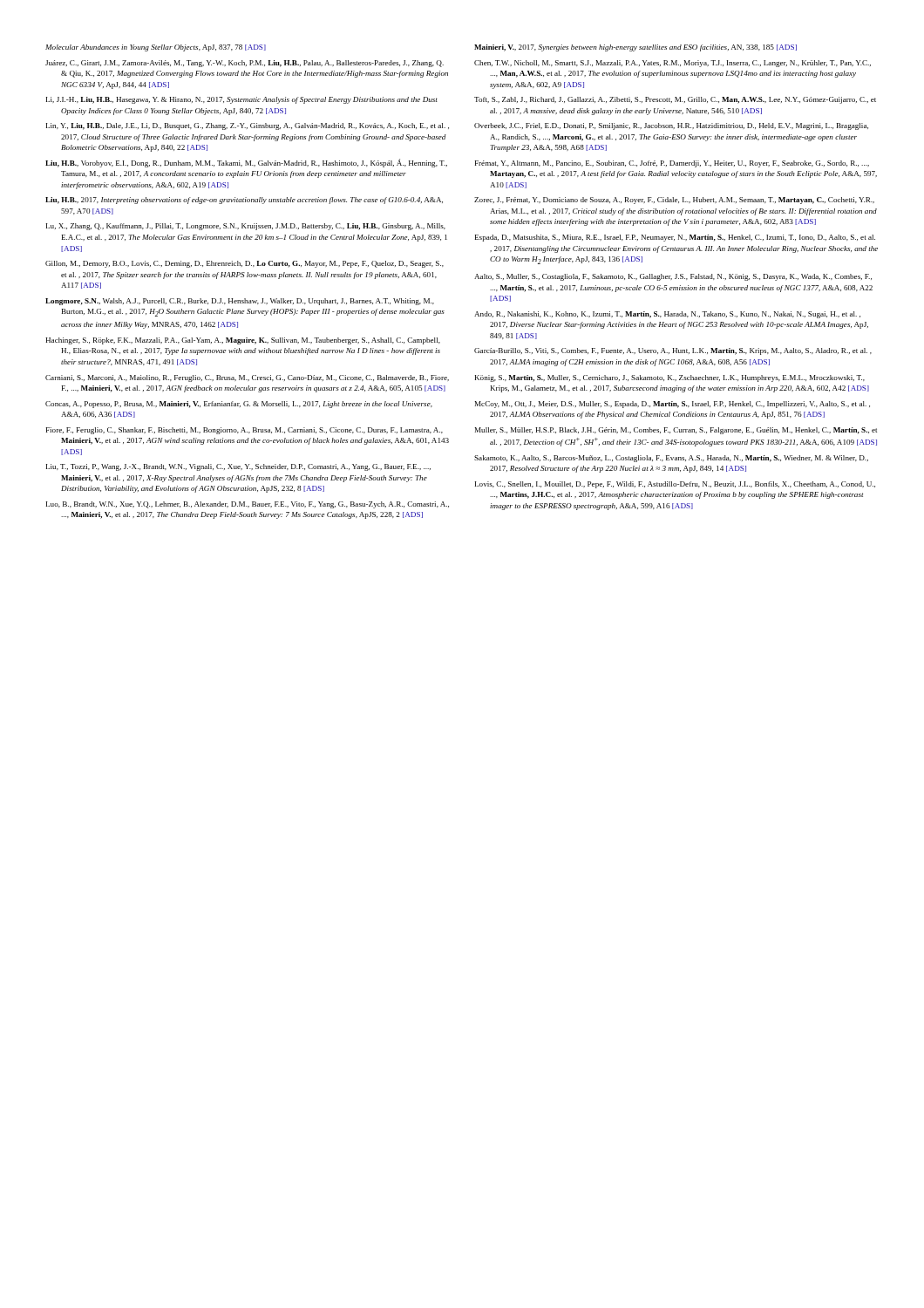
Task: Locate the block of text that opens with "Longmore, S.N., Walsh, A.J., Purcell, C.R.,"
Action: coord(245,313)
